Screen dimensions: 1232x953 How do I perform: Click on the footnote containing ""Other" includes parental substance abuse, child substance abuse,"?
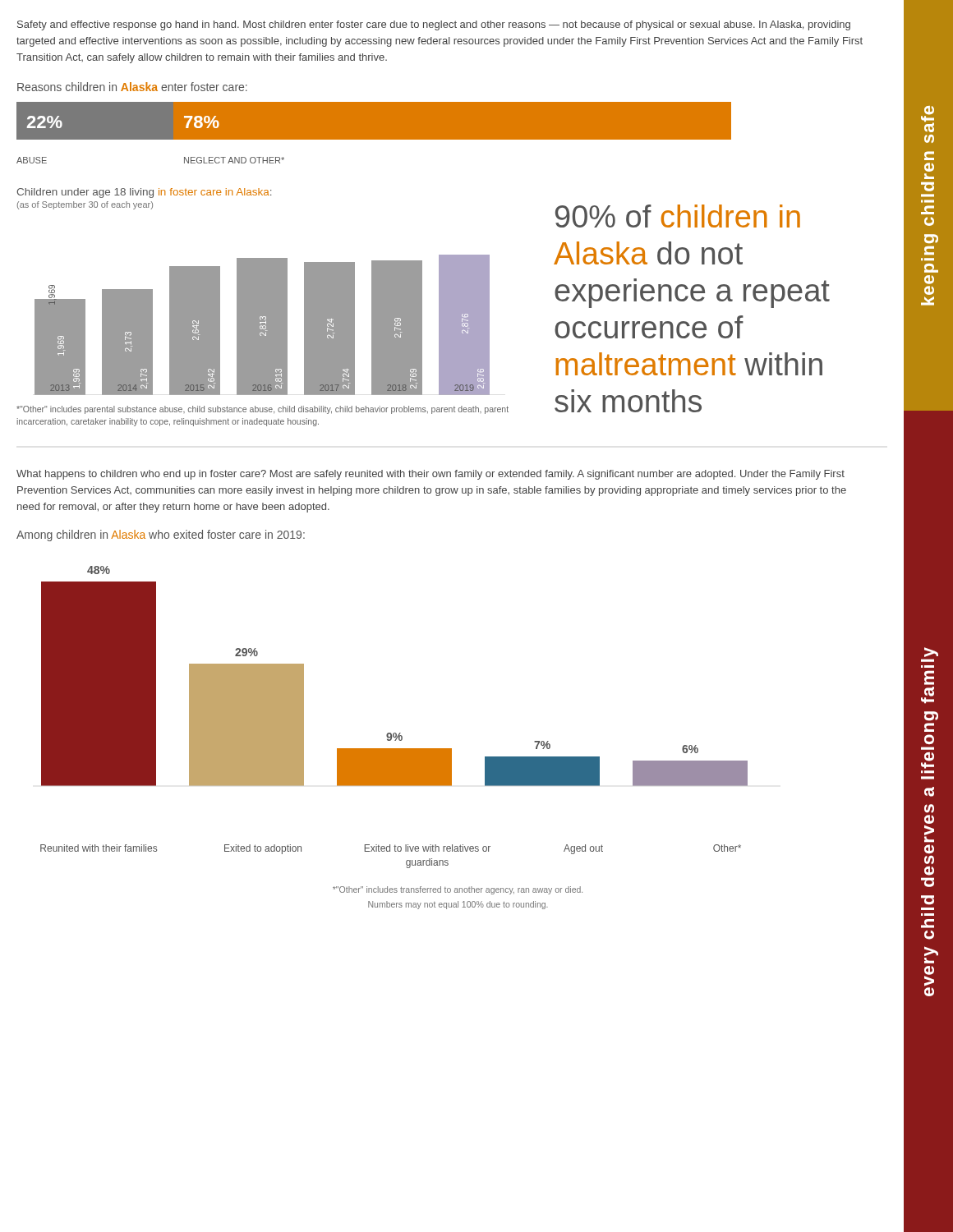(263, 415)
